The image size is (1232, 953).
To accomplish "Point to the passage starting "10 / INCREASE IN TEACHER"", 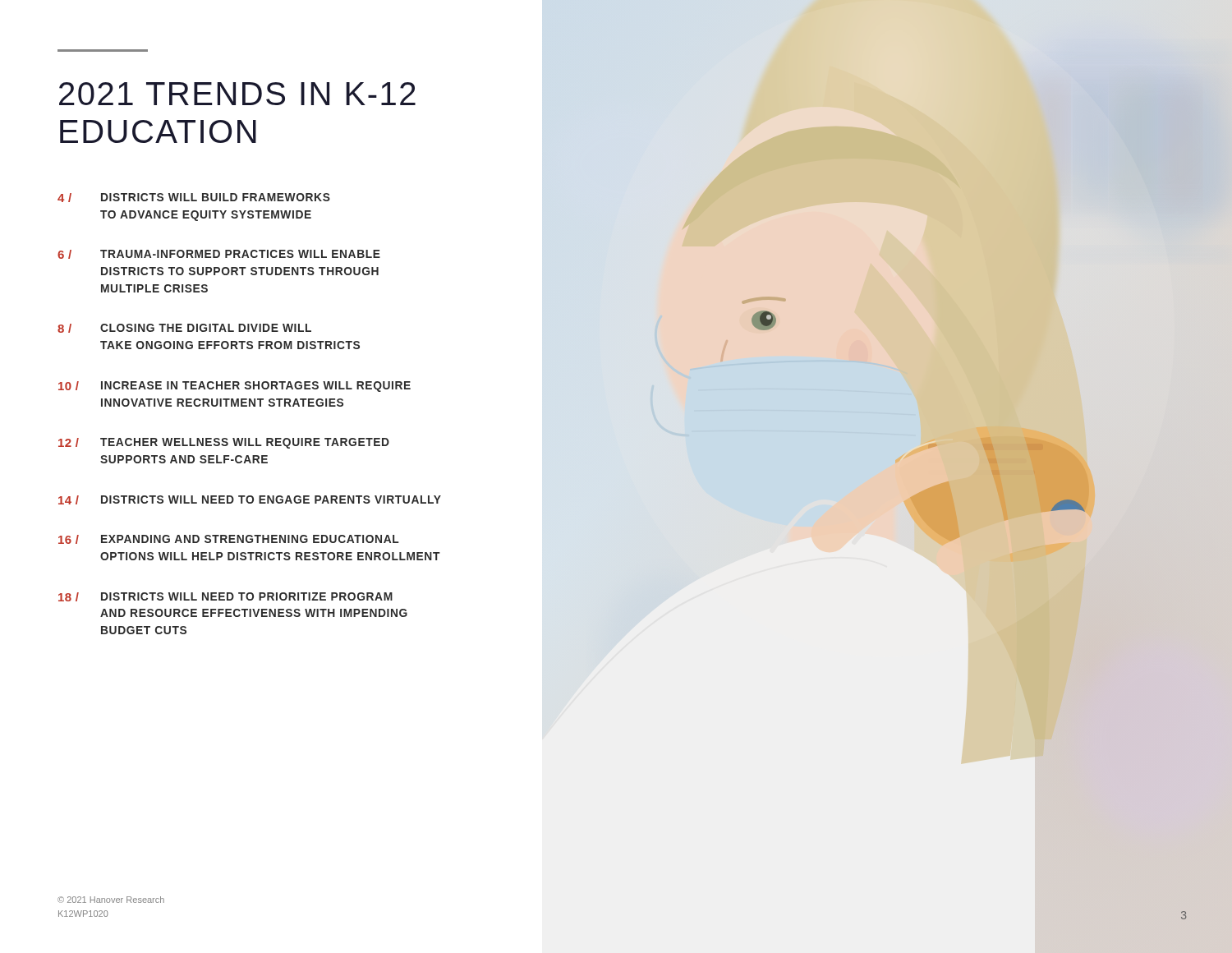I will pos(234,395).
